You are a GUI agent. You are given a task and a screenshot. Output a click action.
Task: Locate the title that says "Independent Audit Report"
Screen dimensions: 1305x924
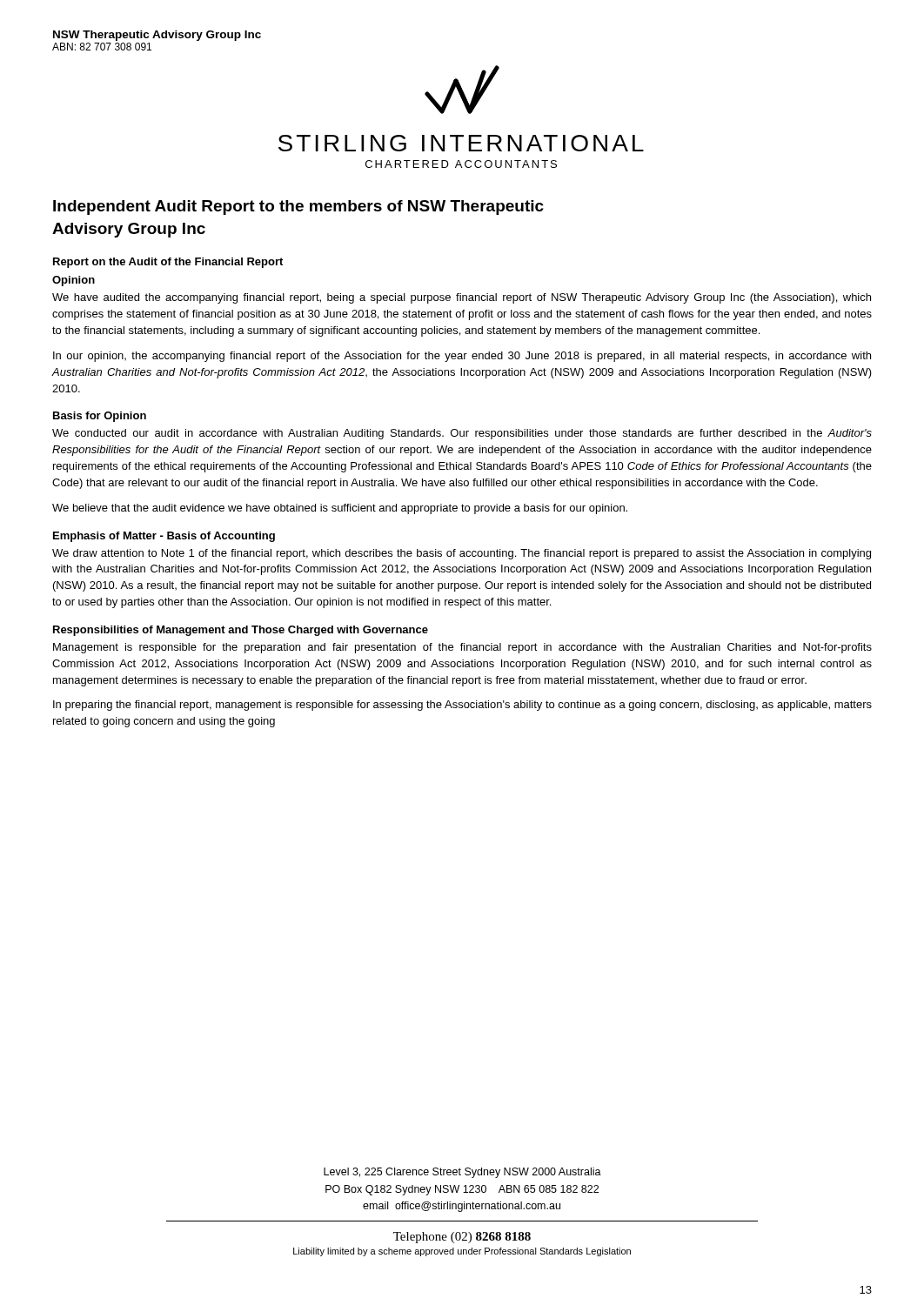462,217
